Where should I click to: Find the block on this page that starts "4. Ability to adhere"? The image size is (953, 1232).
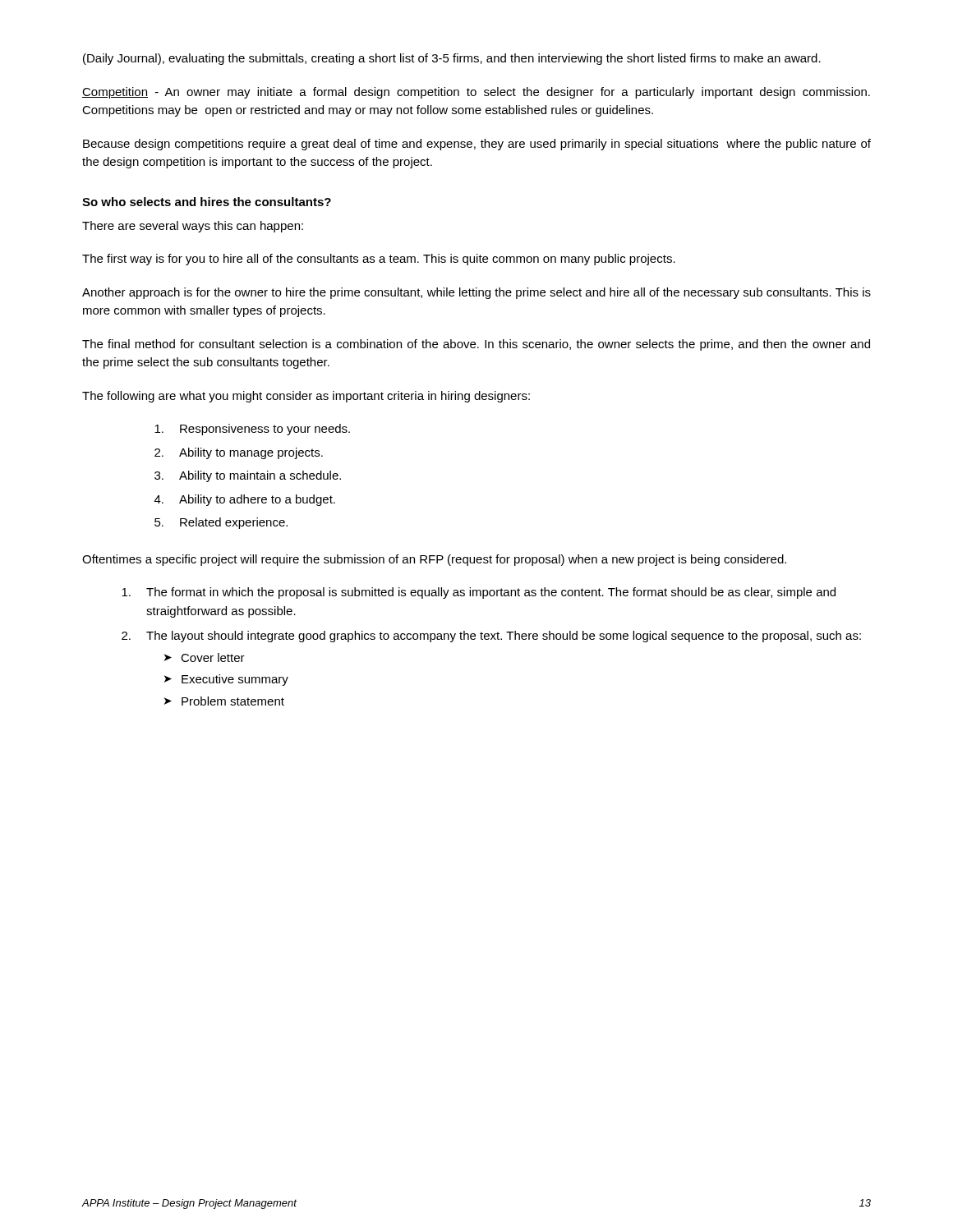(245, 500)
